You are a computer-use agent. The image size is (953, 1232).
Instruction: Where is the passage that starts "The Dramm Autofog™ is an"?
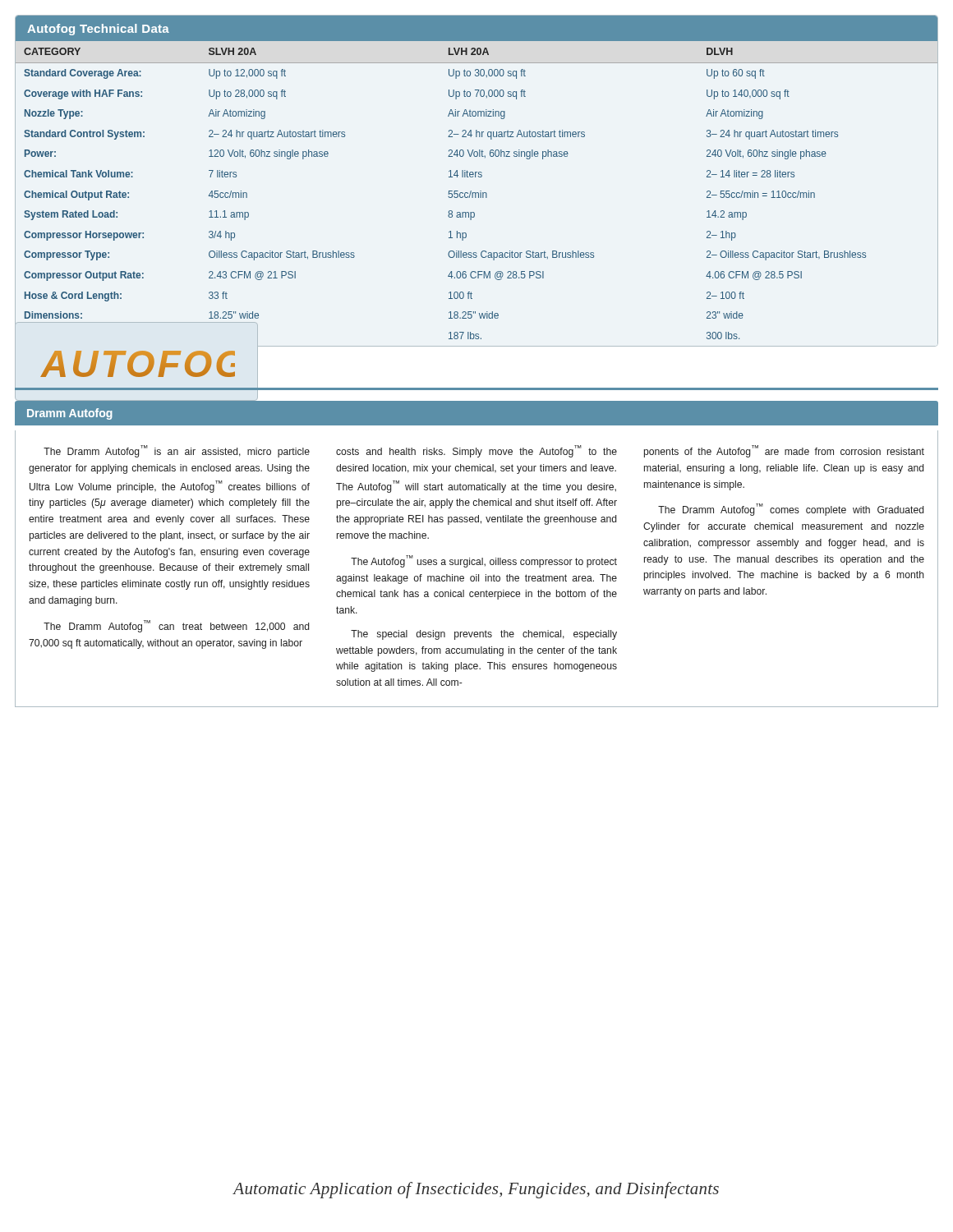[x=169, y=547]
